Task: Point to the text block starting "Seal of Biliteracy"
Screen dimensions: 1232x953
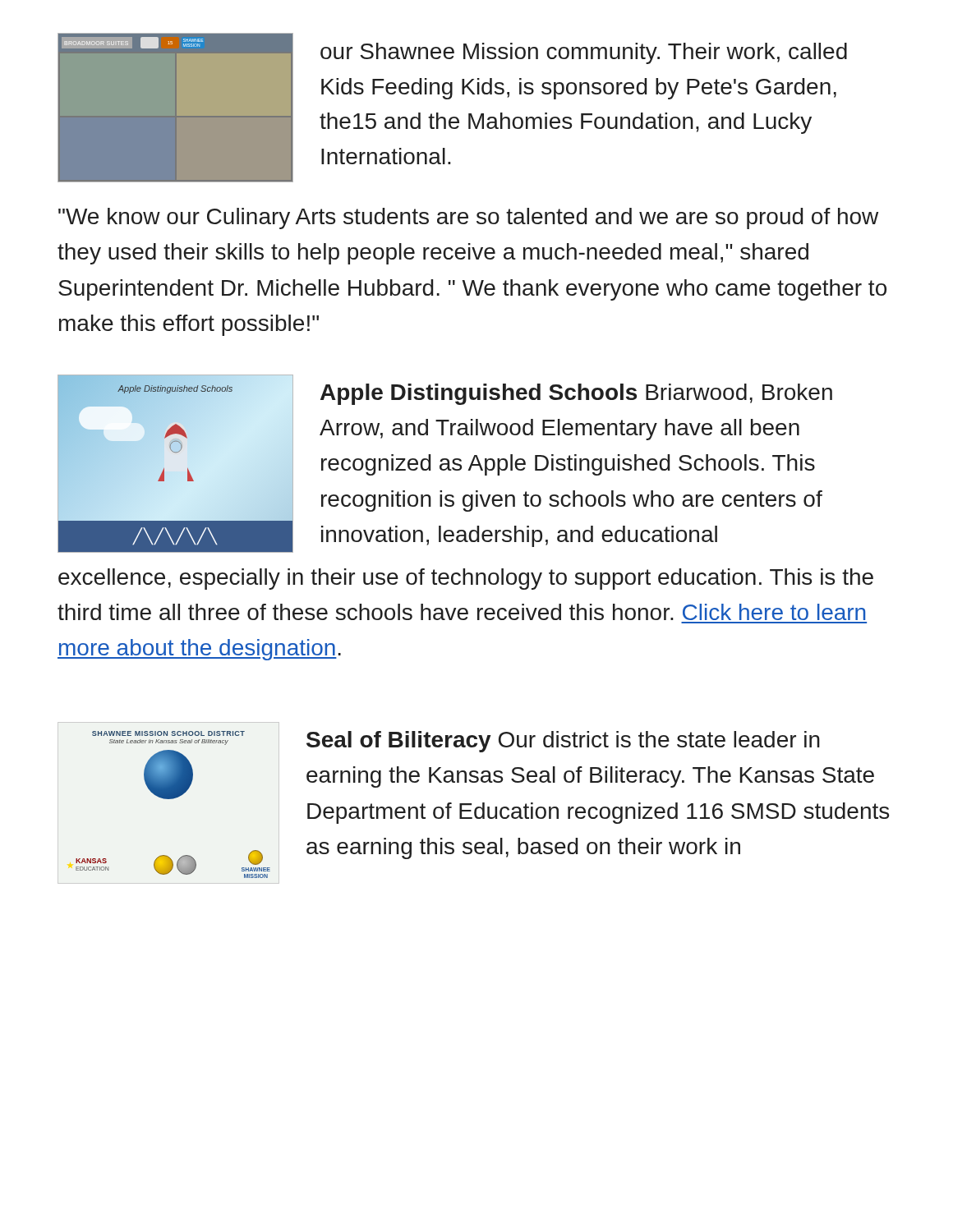Action: (x=598, y=793)
